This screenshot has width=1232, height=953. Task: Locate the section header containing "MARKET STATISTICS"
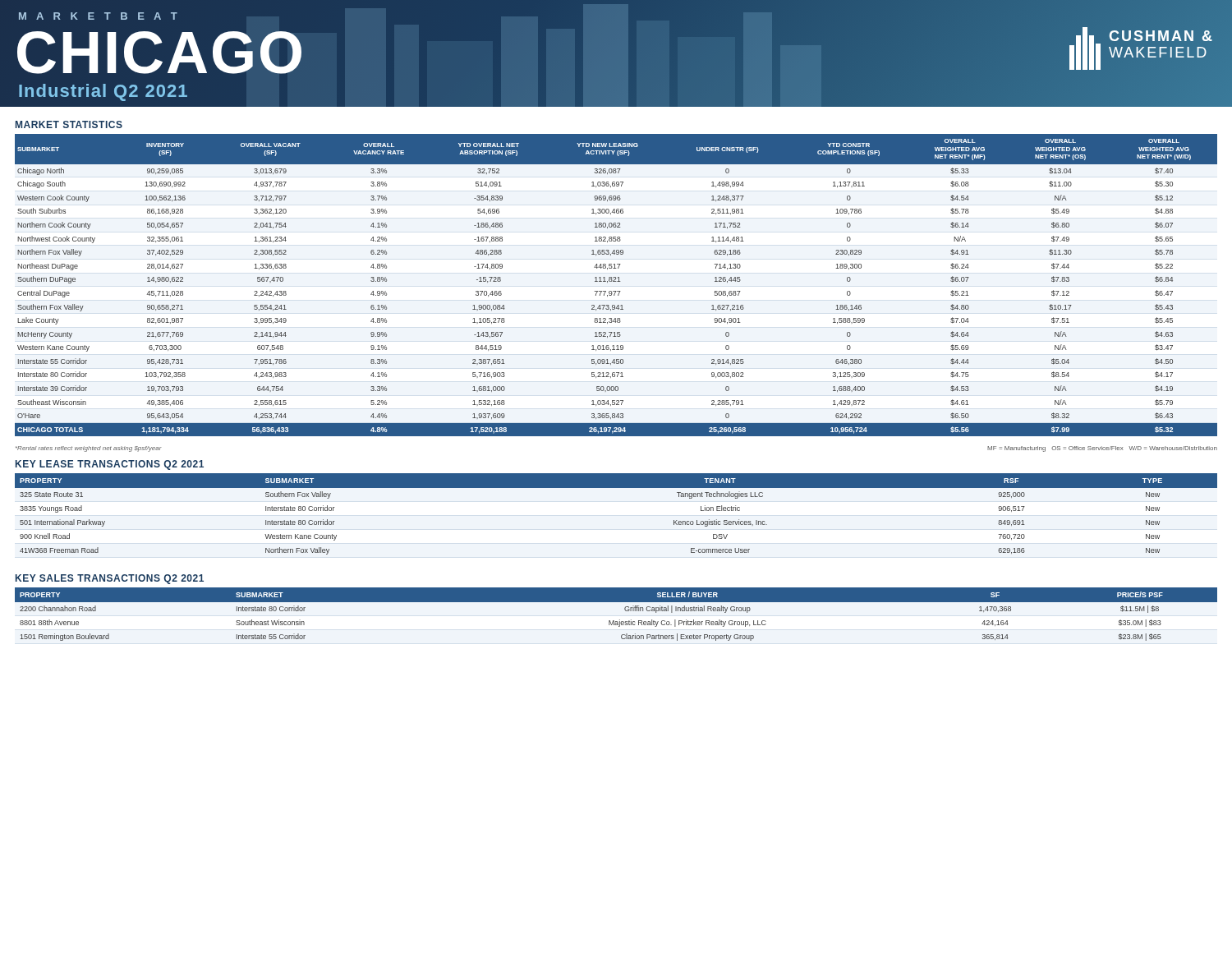69,125
